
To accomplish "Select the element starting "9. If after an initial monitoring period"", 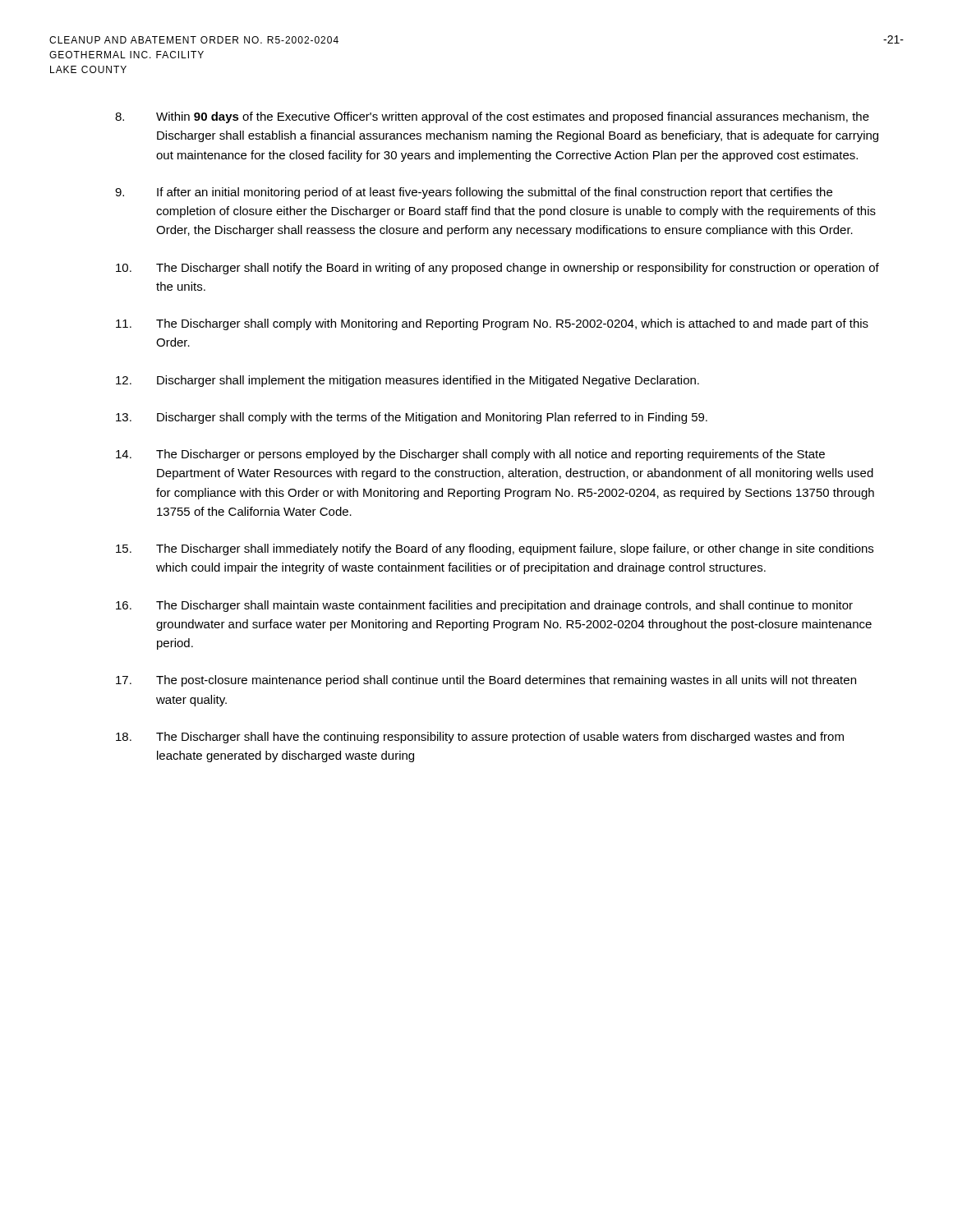I will pos(501,211).
